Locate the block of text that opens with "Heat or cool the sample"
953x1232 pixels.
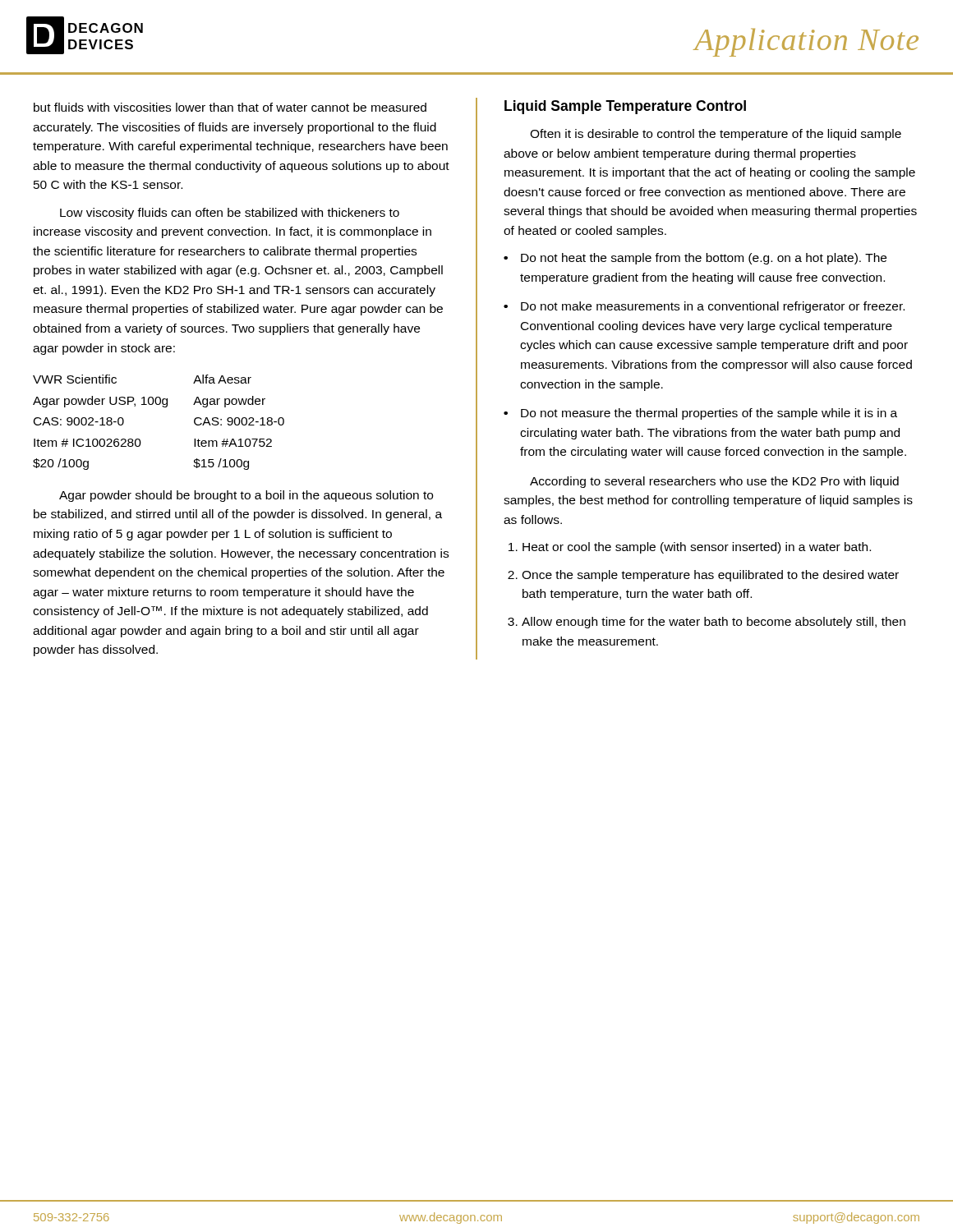697,547
